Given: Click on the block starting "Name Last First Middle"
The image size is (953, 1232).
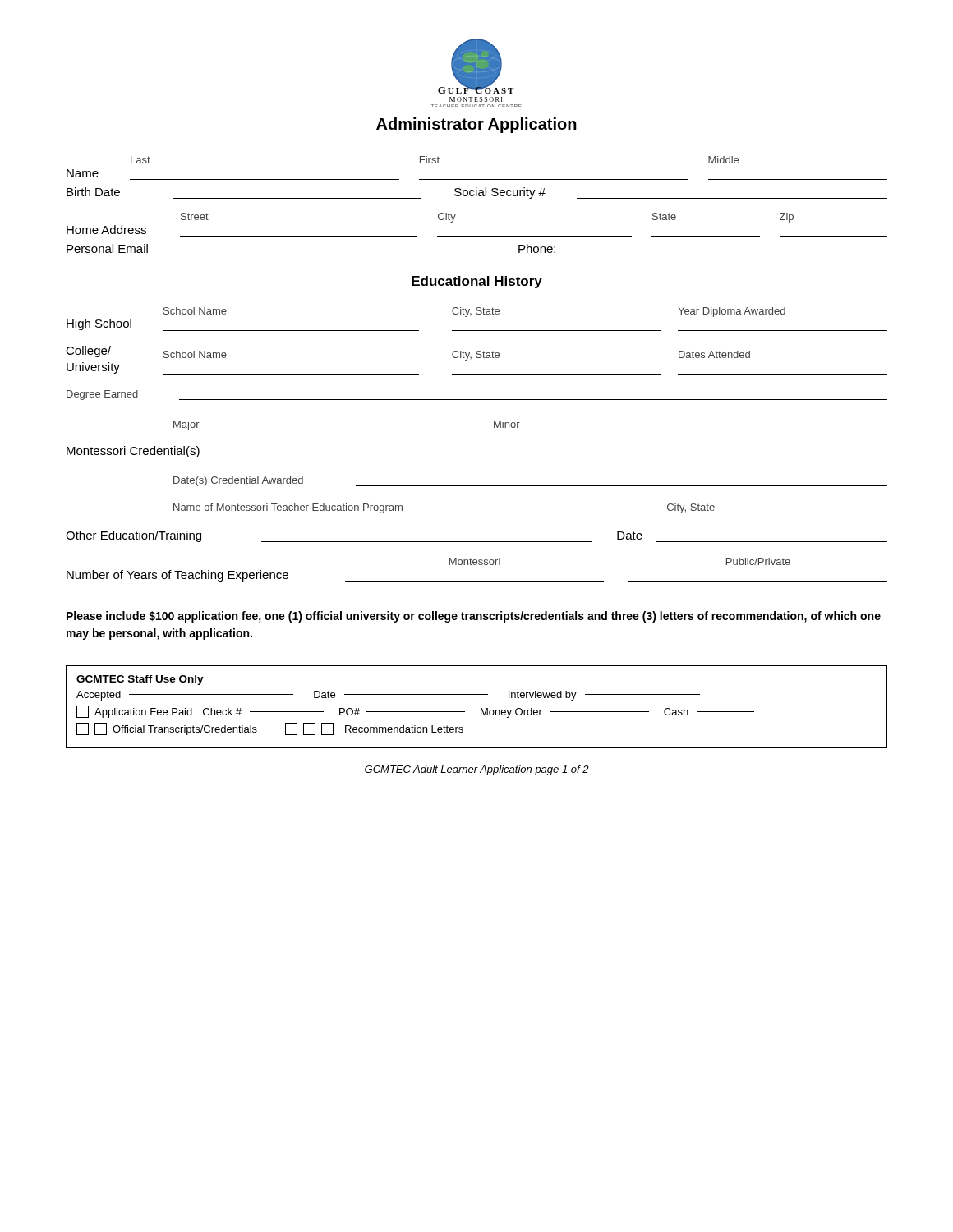Looking at the screenshot, I should point(435,160).
